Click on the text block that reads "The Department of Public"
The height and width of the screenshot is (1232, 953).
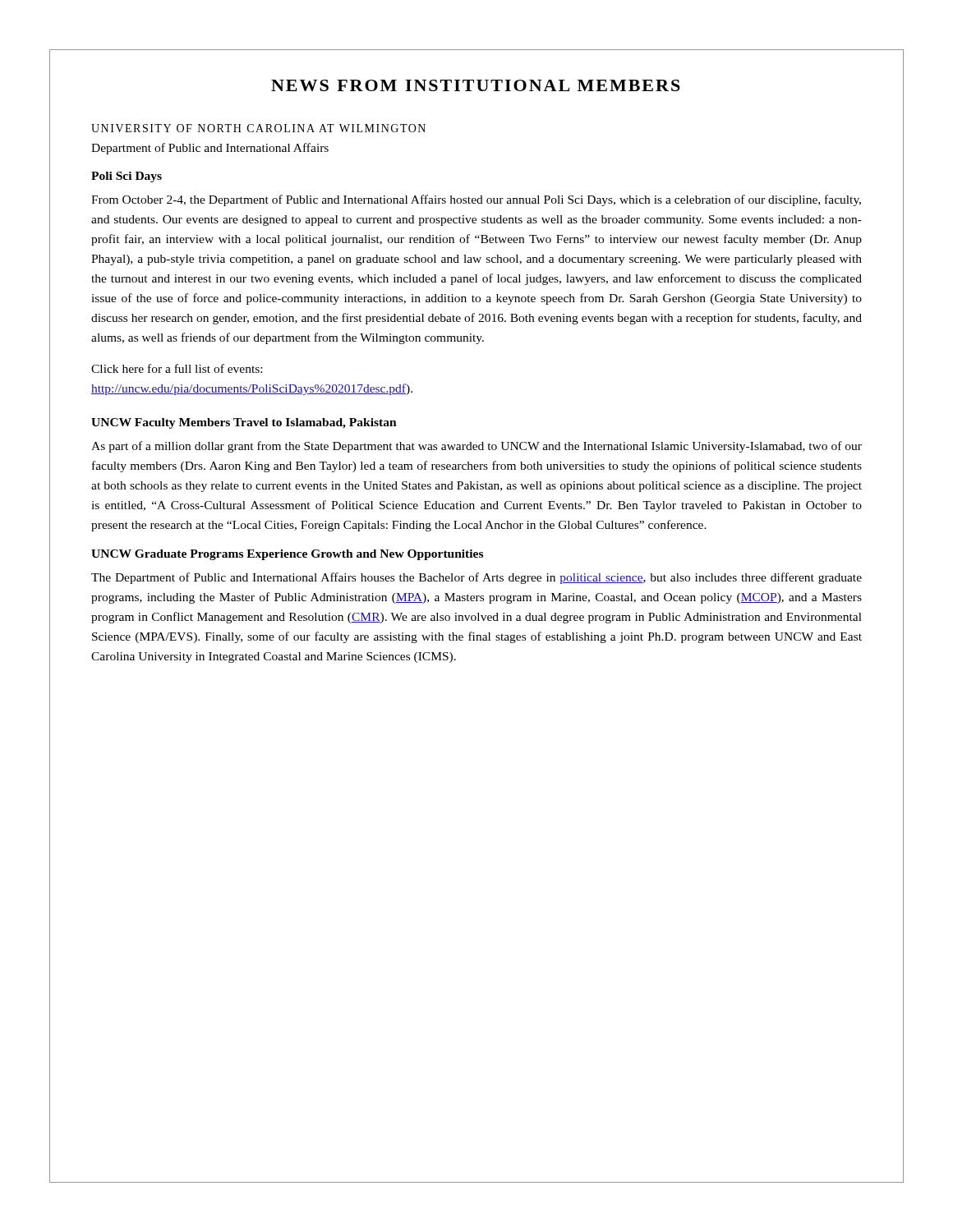coord(476,617)
